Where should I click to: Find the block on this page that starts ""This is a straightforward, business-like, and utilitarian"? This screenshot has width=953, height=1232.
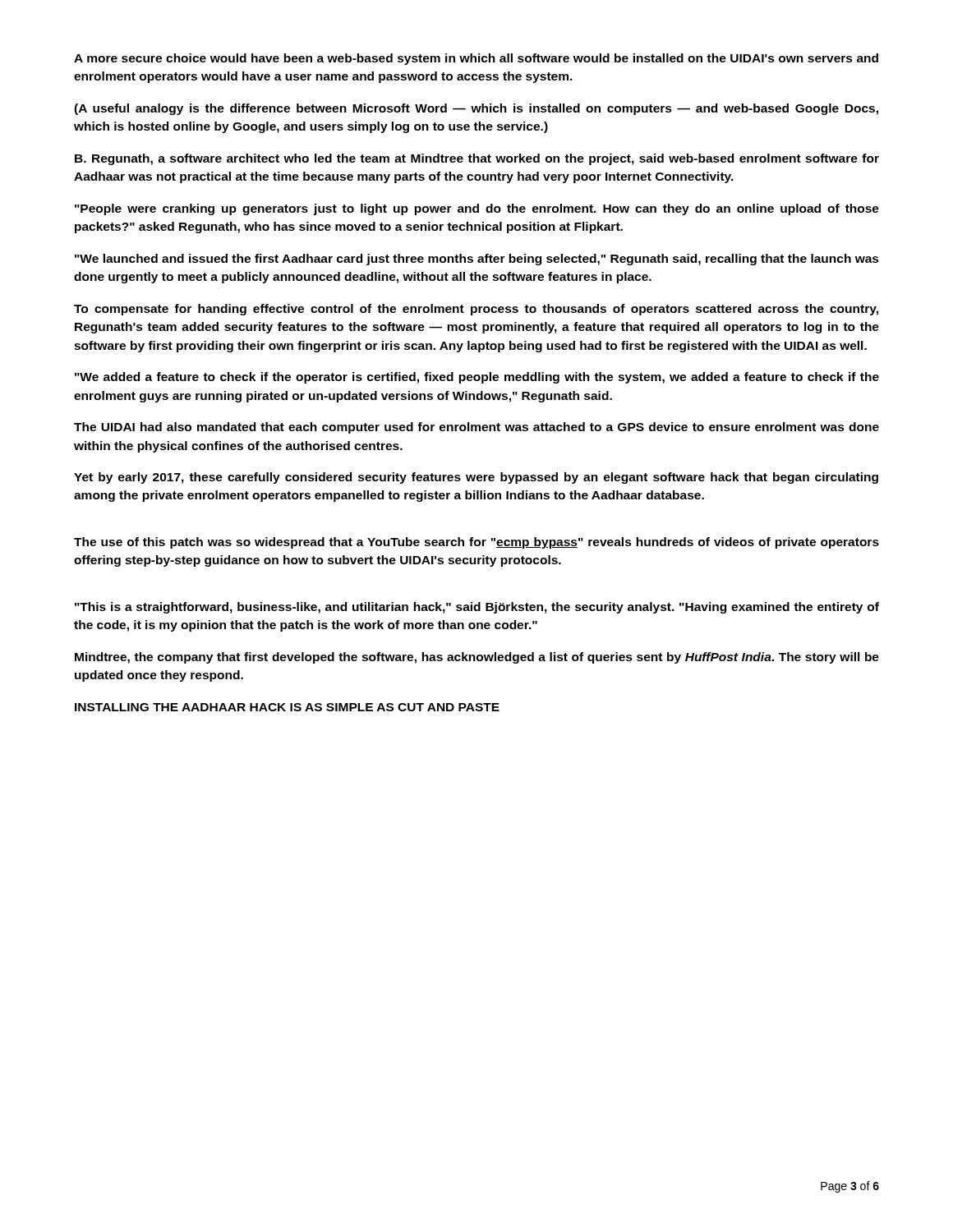click(476, 616)
